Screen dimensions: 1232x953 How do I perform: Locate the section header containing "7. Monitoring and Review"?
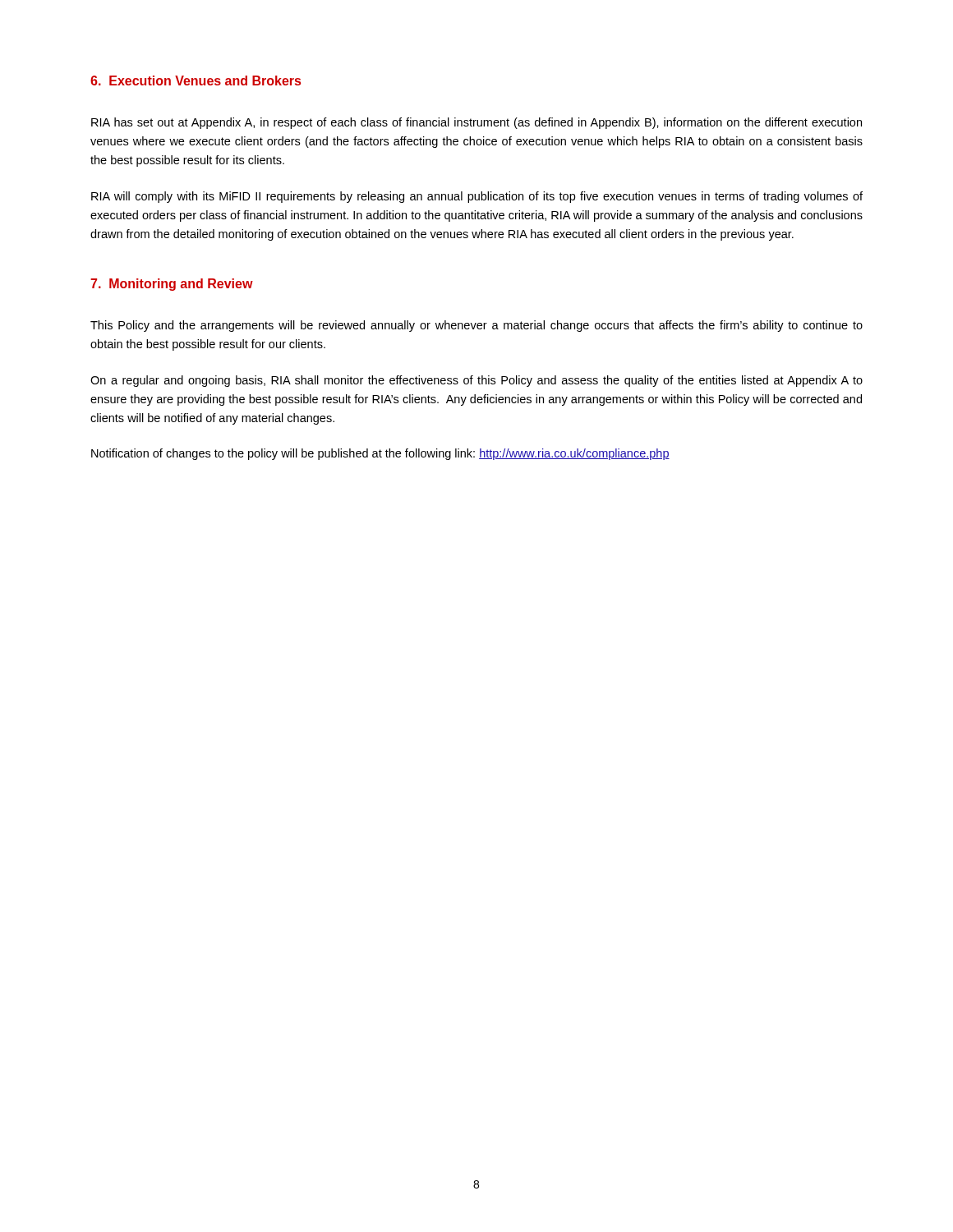171,284
